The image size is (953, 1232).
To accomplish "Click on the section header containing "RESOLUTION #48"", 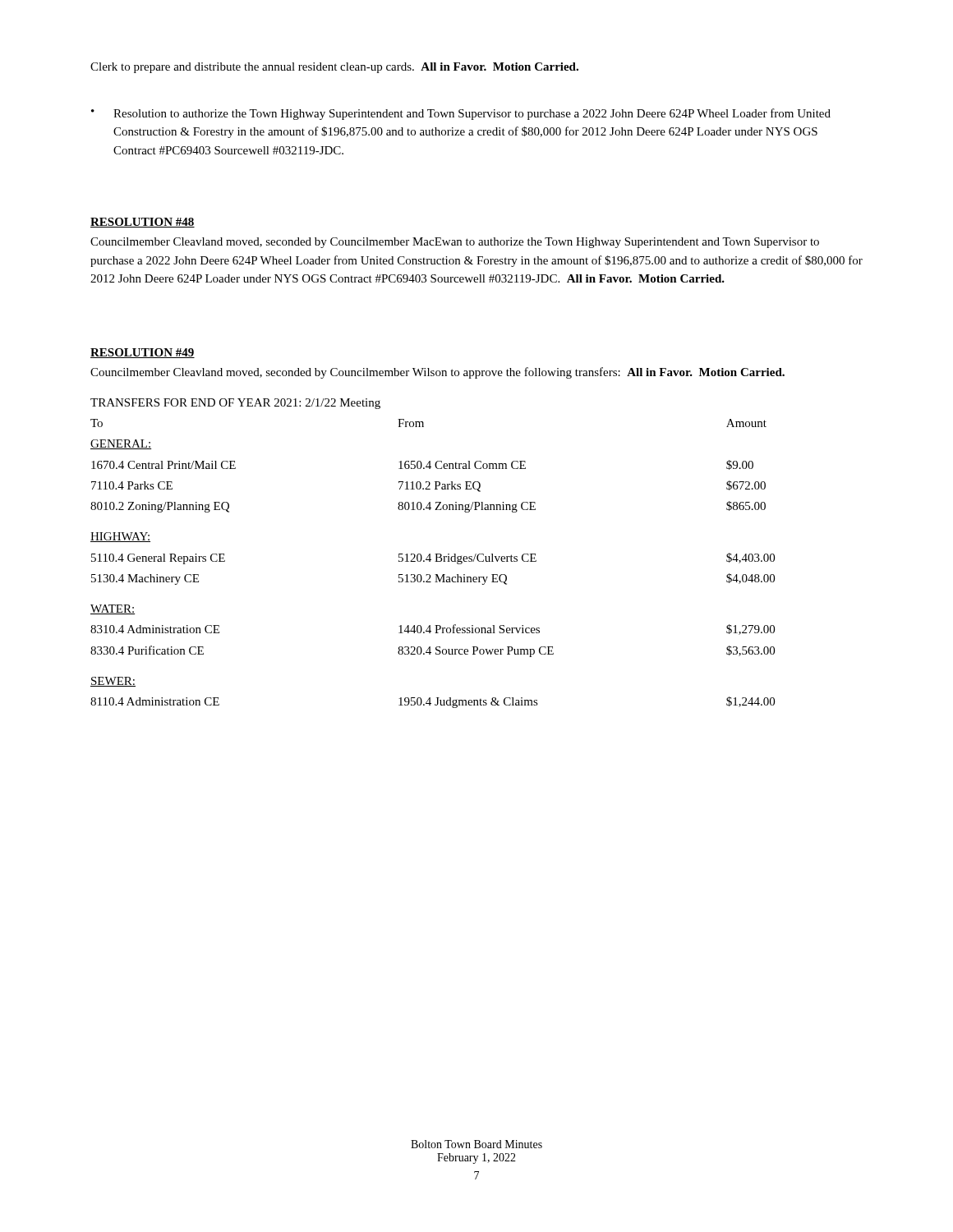I will pos(142,222).
